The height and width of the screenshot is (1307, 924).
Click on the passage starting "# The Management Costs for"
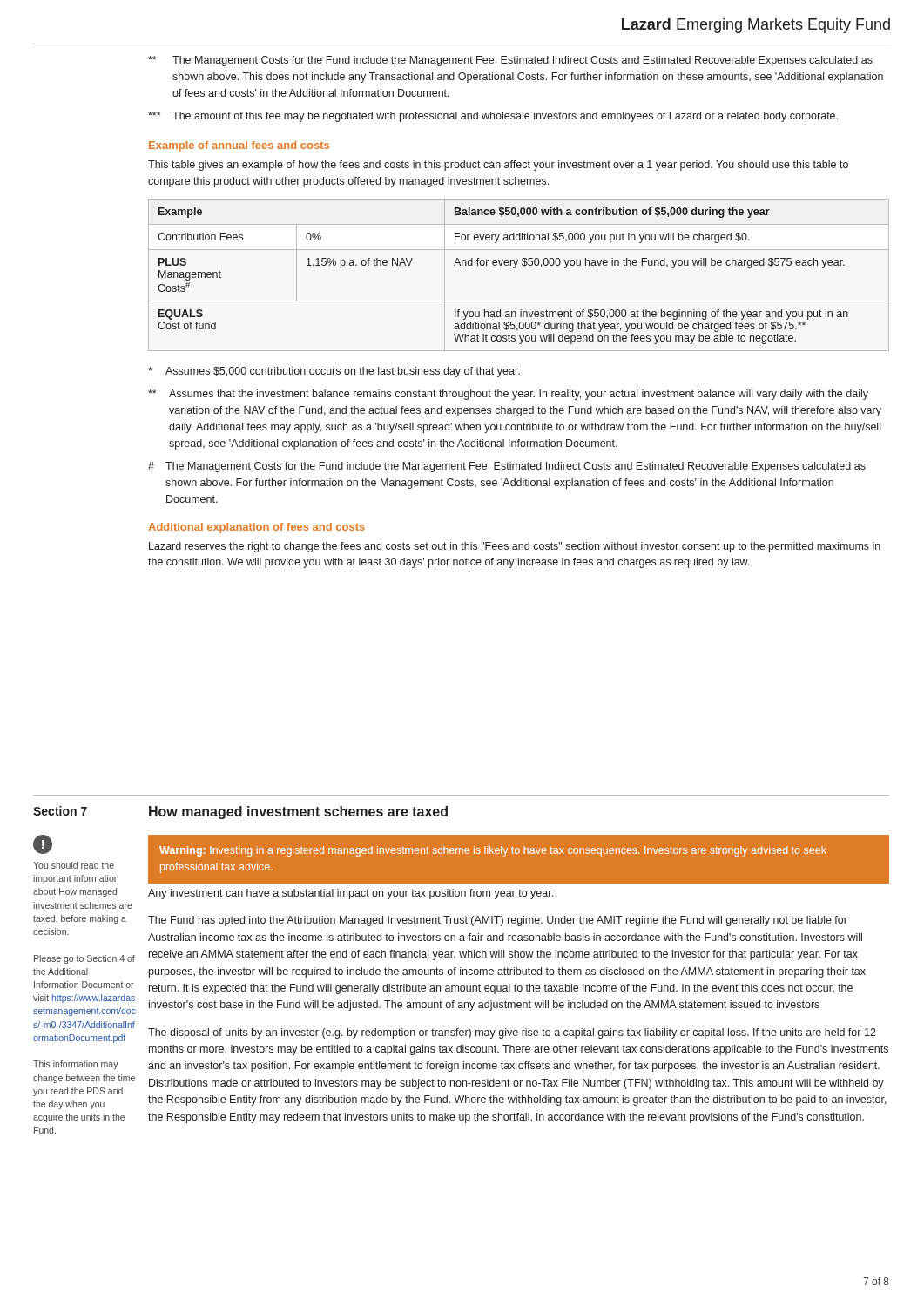click(519, 483)
